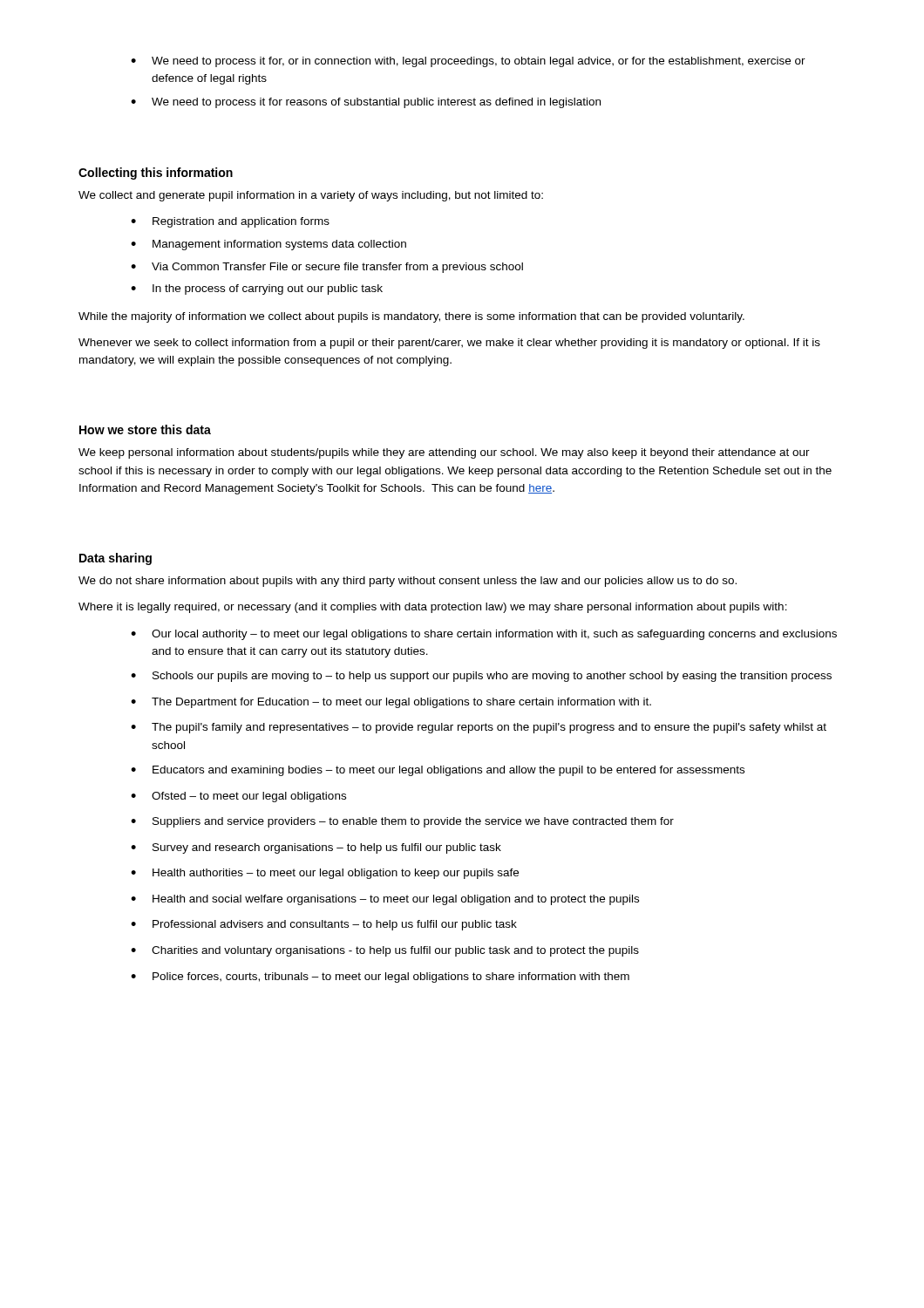Point to the block beginning "• Suppliers and"
Screen dimensions: 1308x924
(488, 822)
